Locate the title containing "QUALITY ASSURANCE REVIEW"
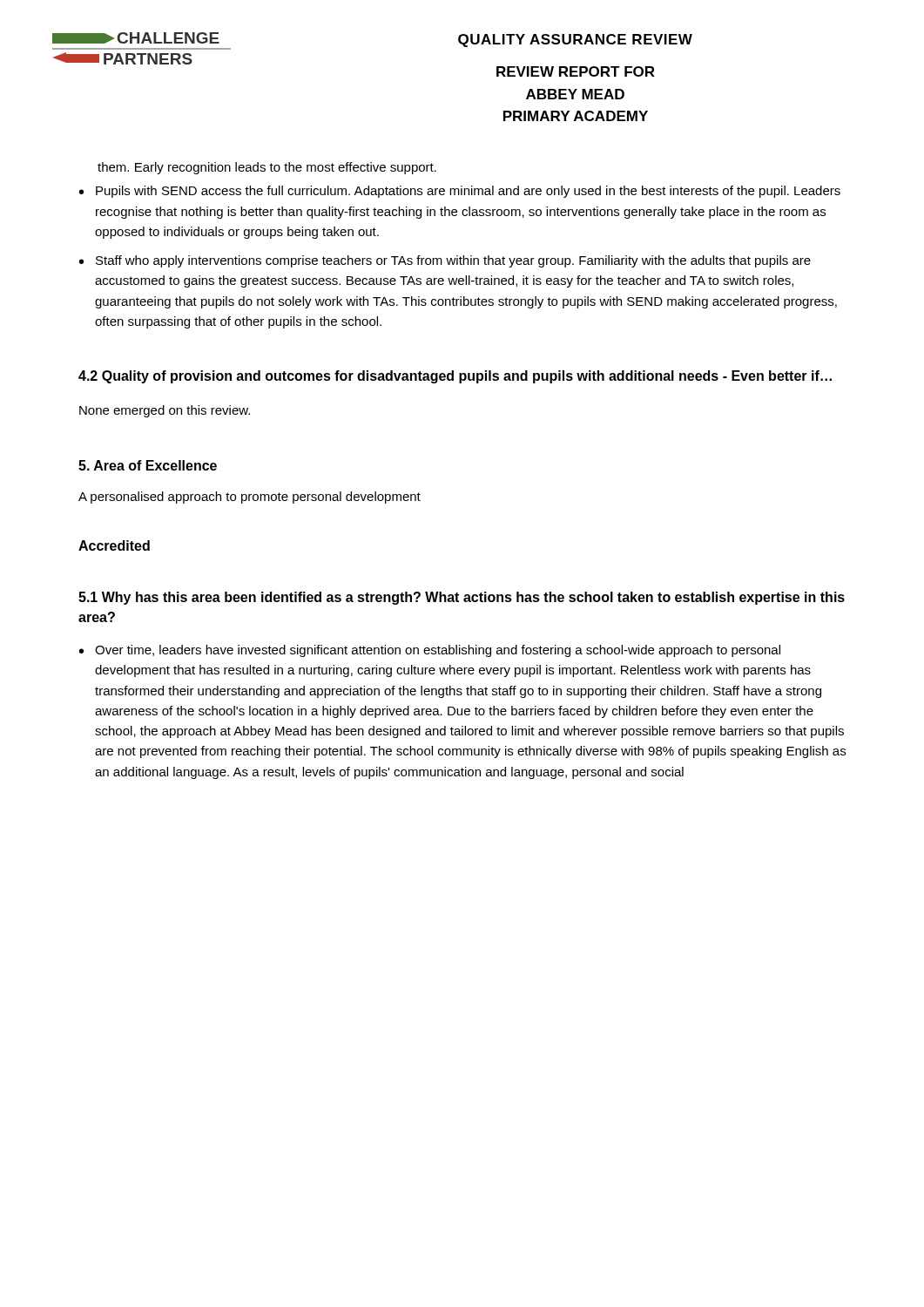The height and width of the screenshot is (1307, 924). click(x=575, y=40)
